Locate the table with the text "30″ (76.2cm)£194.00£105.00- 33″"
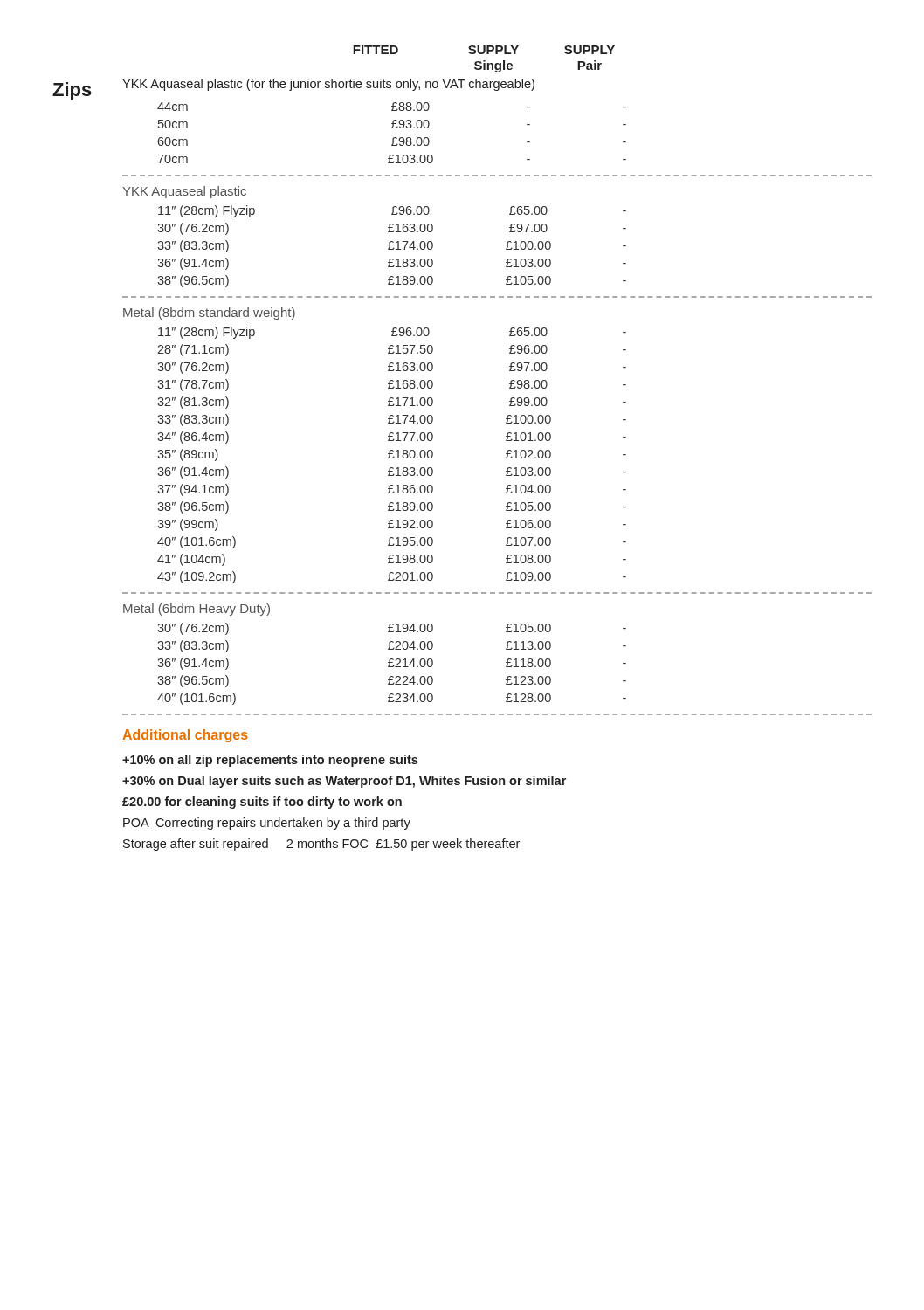 (497, 663)
